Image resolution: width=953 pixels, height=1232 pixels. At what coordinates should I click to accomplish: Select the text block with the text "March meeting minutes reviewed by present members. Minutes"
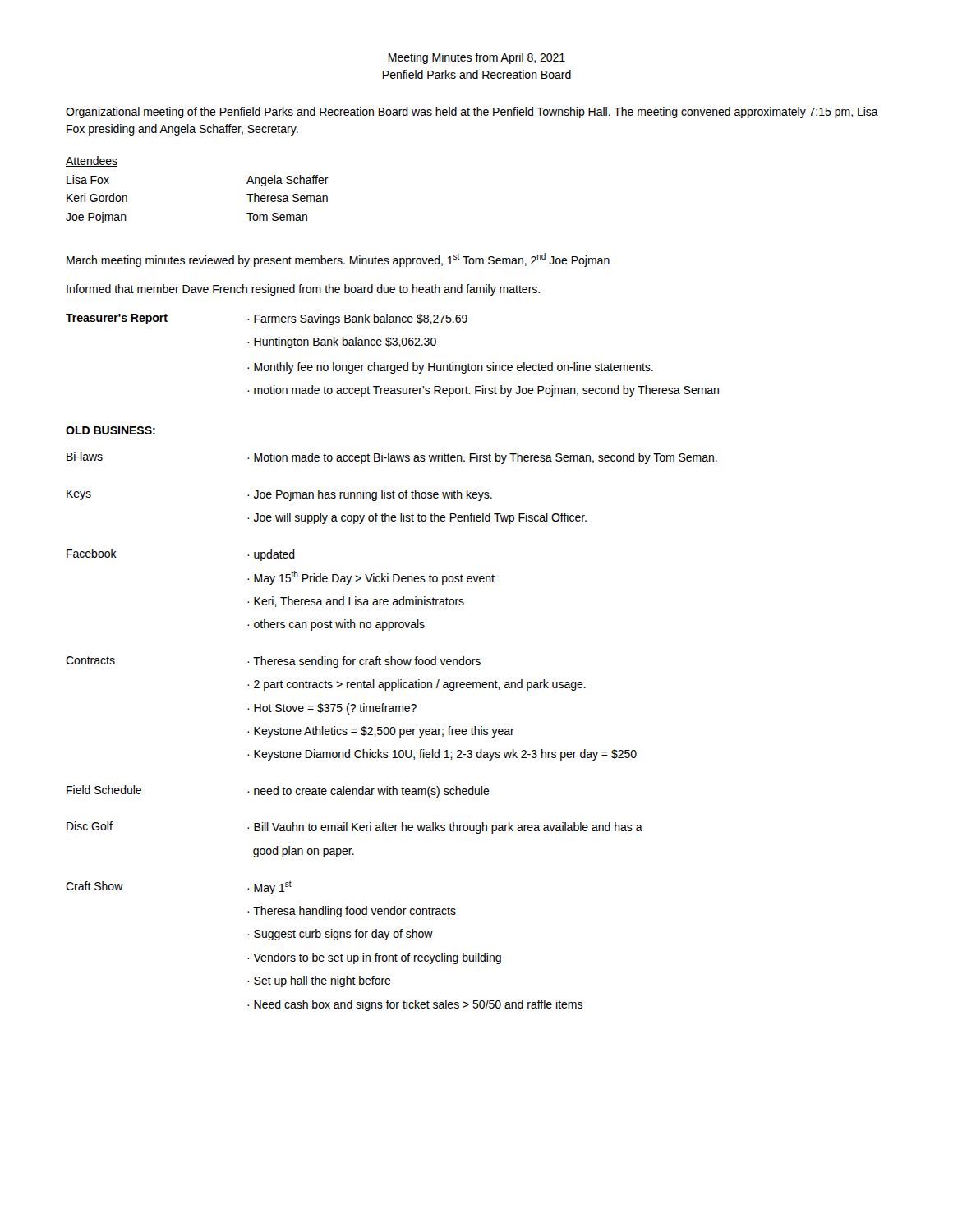(338, 260)
